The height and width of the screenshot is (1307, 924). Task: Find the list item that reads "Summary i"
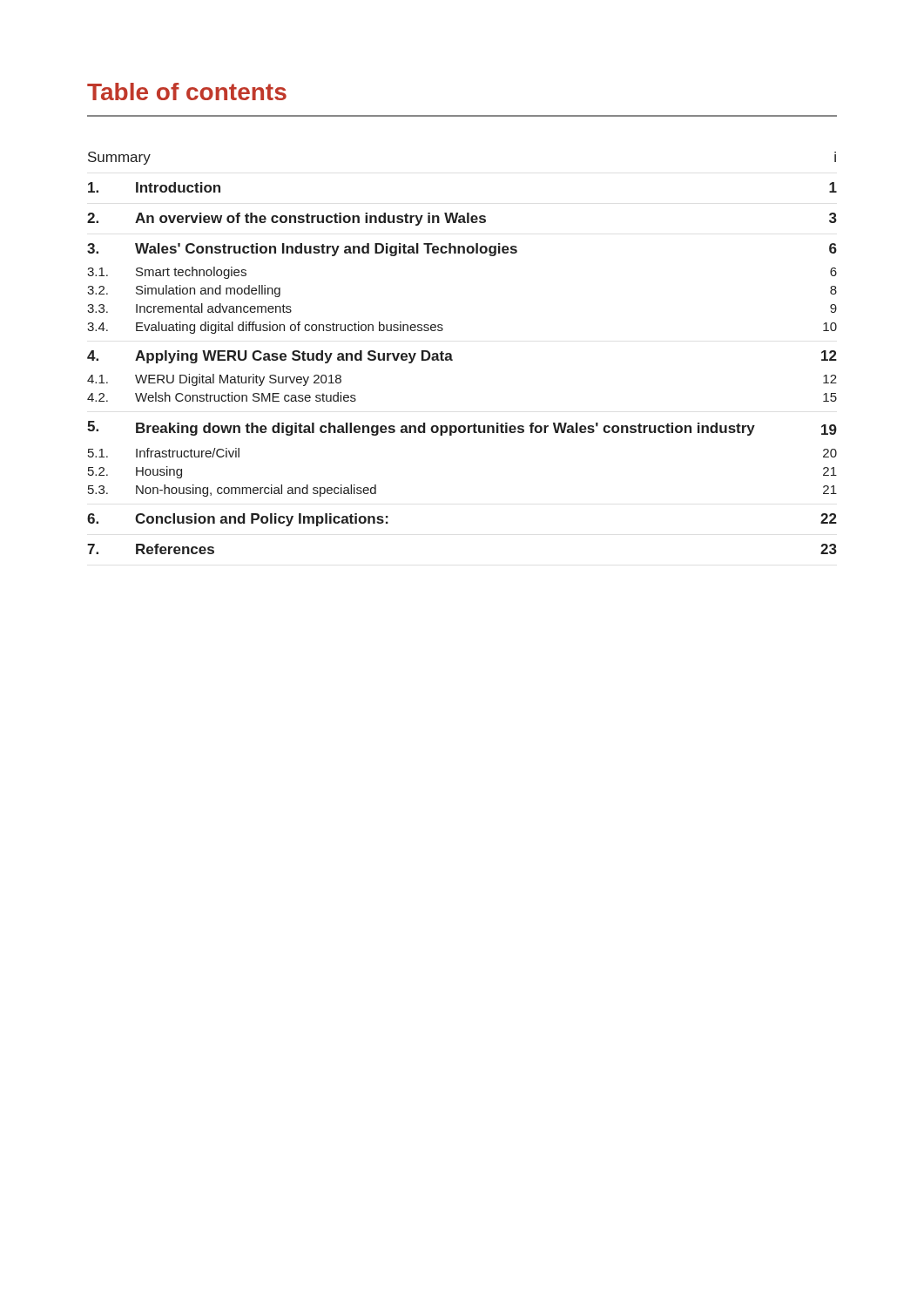(123, 158)
